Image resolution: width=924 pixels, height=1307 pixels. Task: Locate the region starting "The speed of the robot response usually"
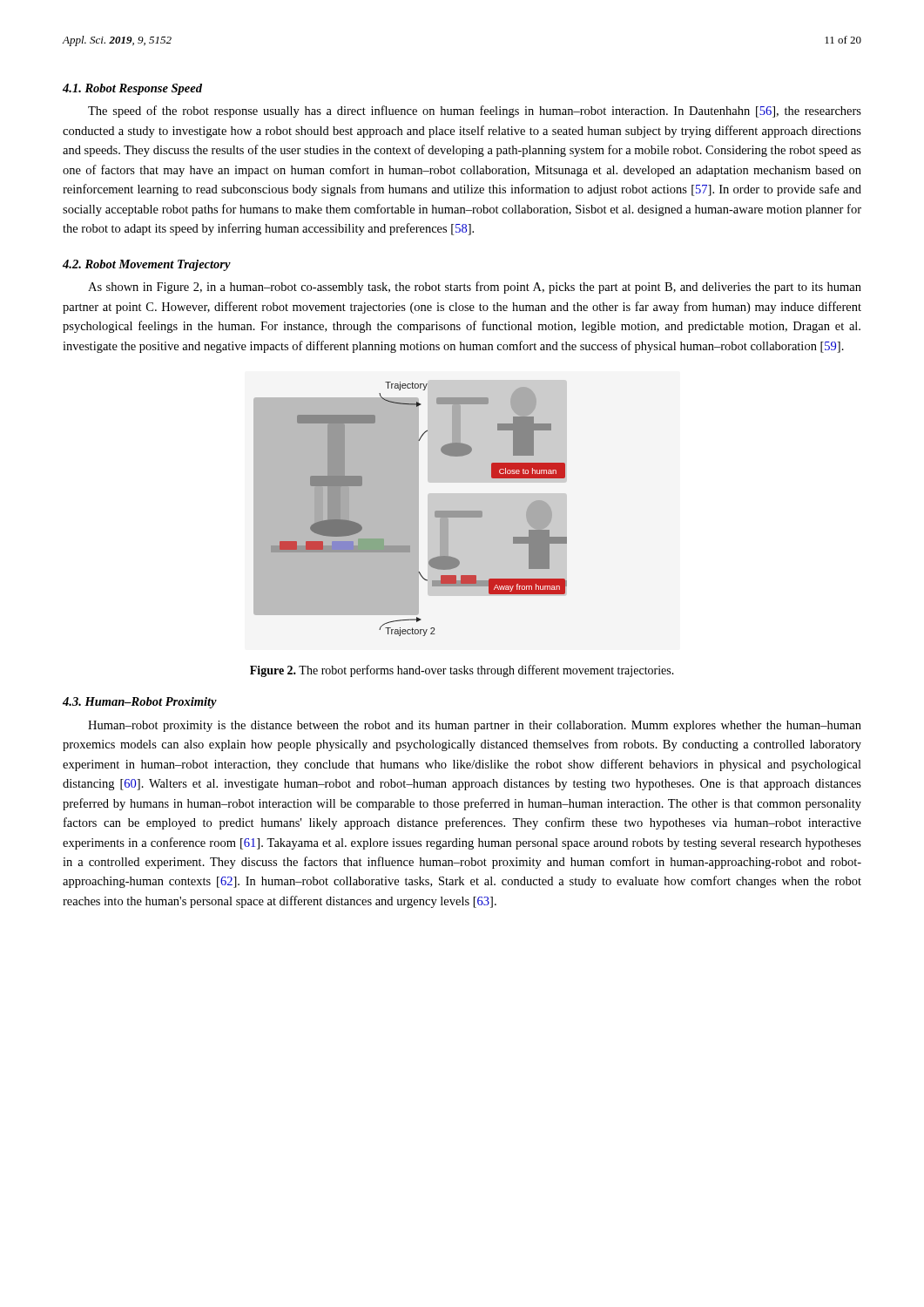click(462, 170)
